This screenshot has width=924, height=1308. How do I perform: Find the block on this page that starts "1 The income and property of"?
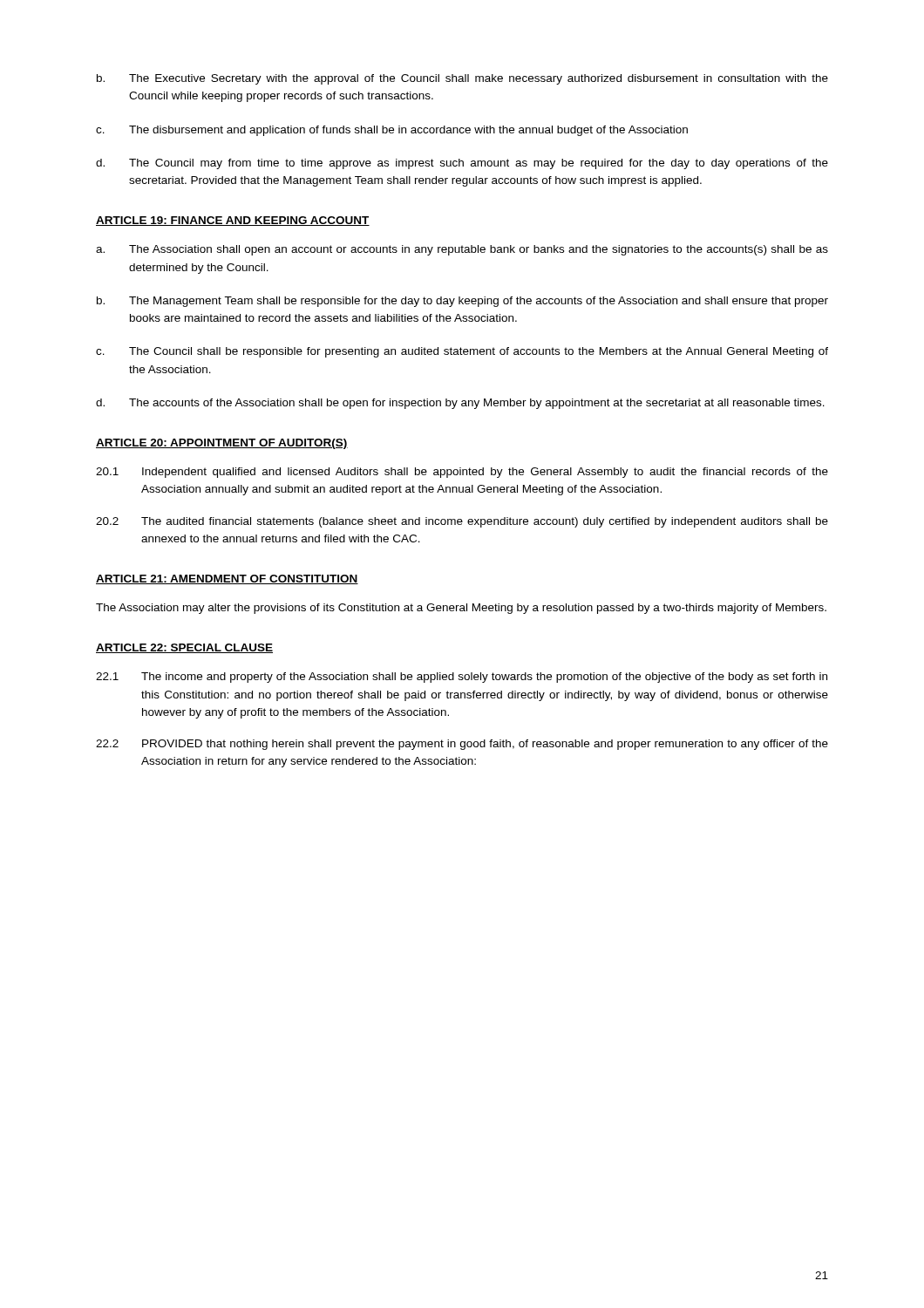pyautogui.click(x=462, y=695)
